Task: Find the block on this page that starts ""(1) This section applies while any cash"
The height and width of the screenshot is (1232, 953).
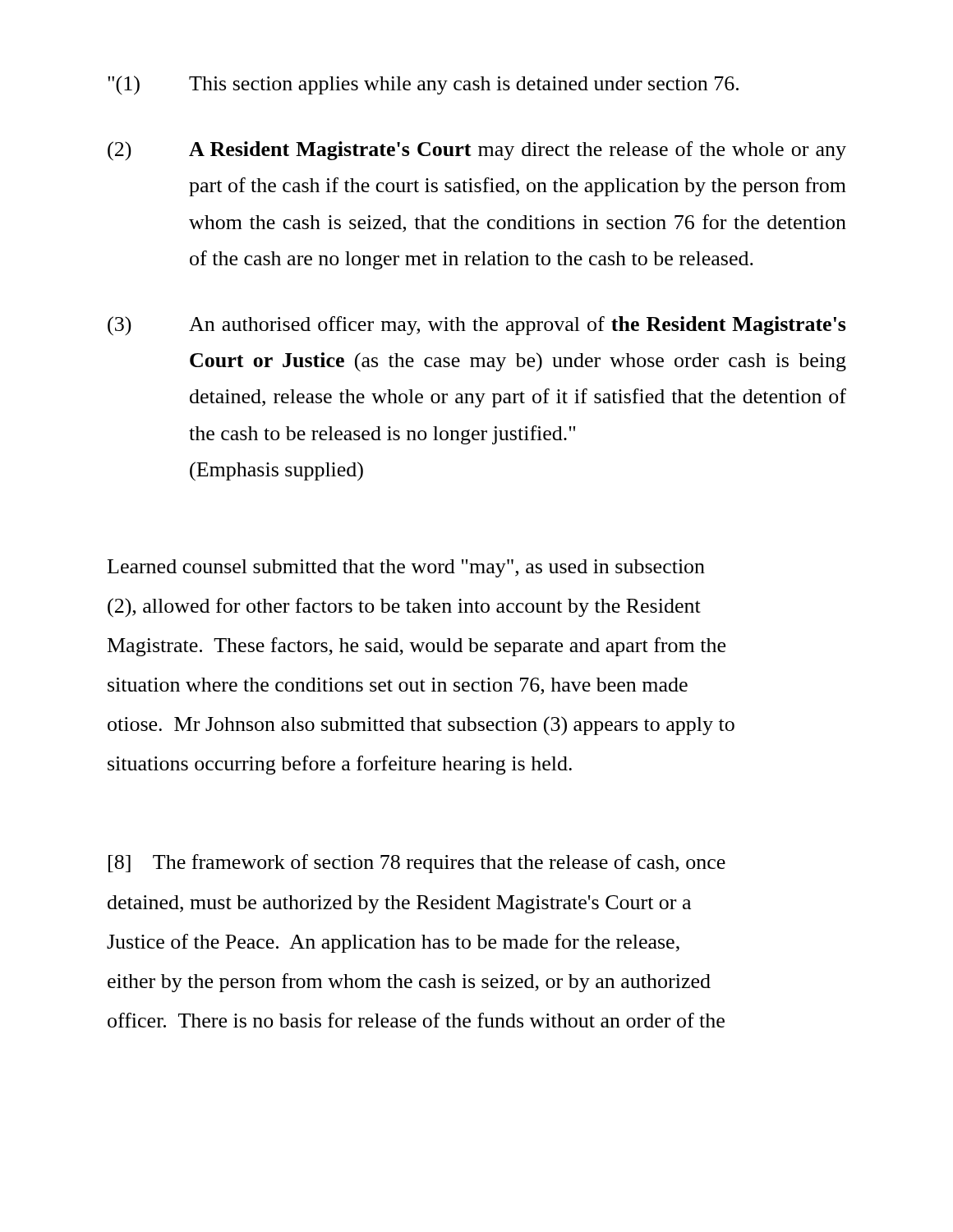Action: coord(476,84)
